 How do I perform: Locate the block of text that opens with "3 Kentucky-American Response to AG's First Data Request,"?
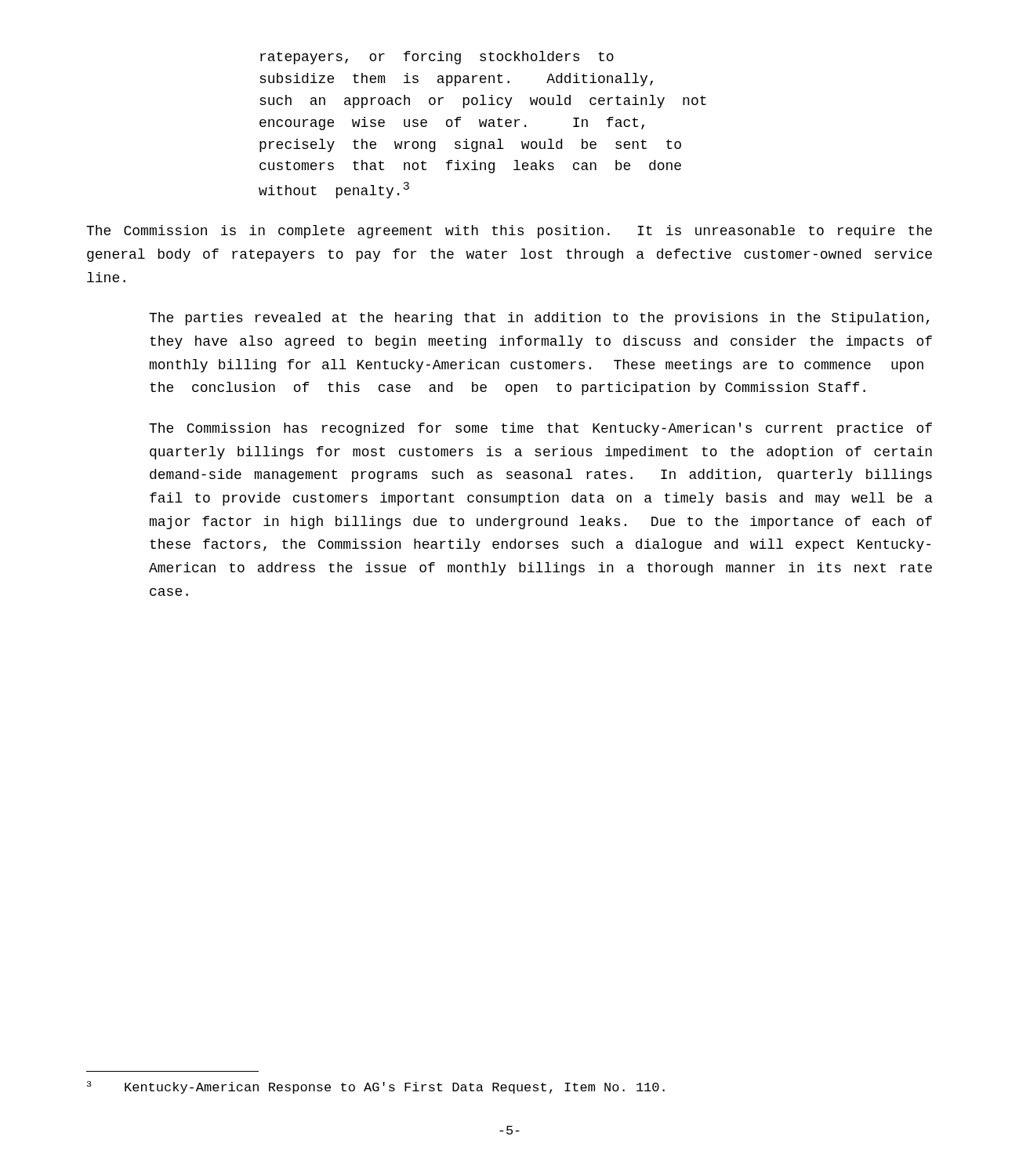click(x=377, y=1088)
